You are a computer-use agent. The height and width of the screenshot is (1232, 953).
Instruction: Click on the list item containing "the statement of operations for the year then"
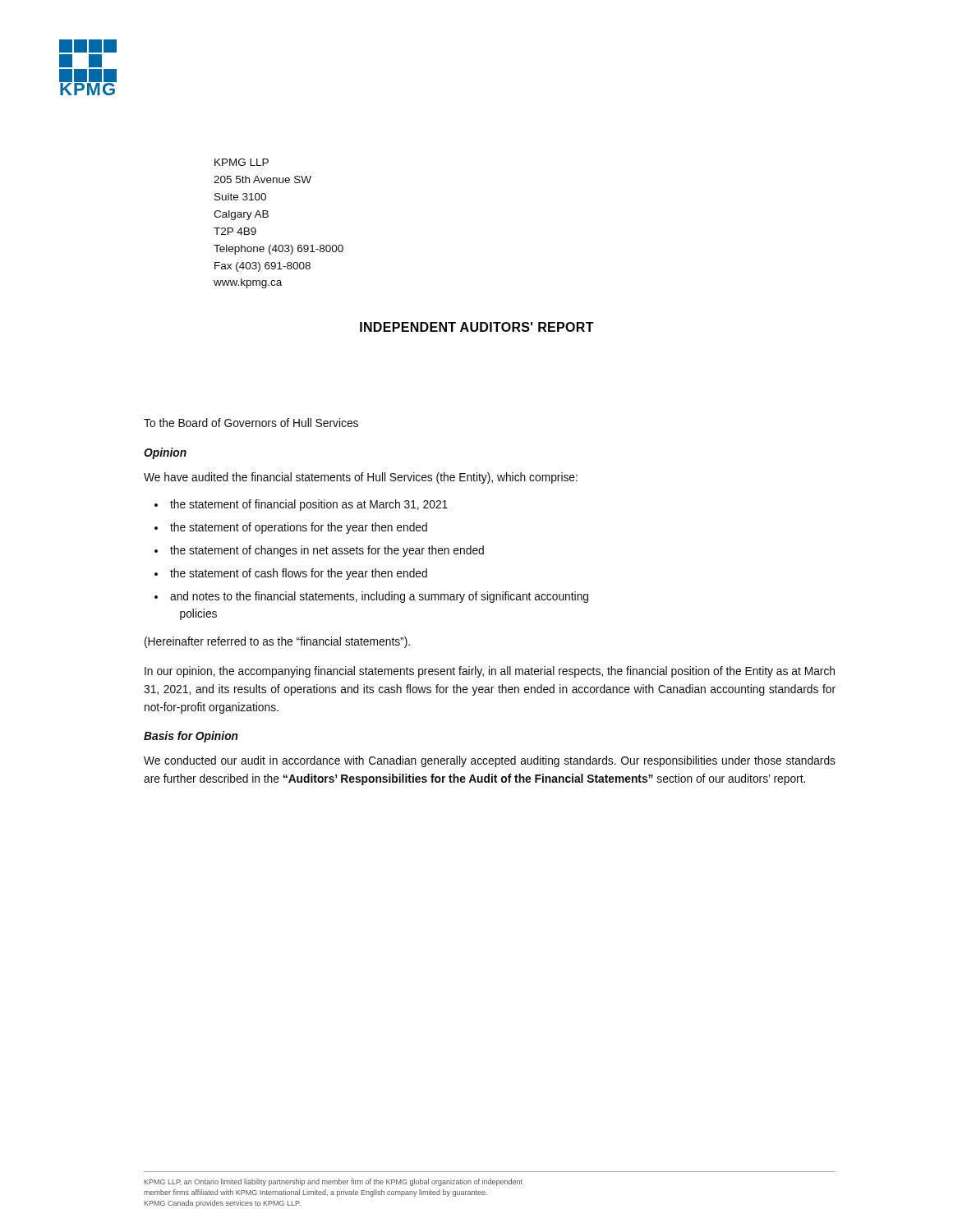point(299,528)
